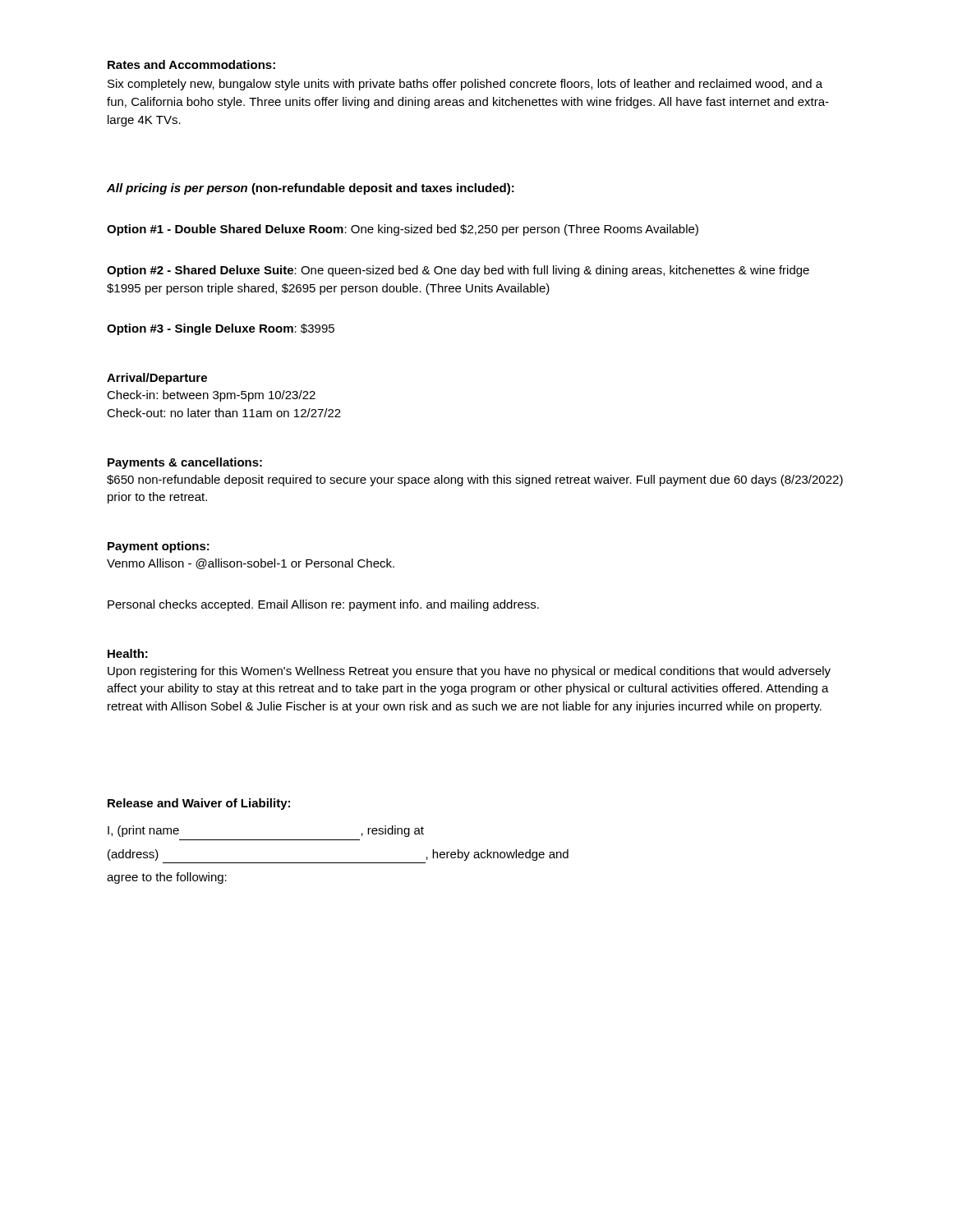The width and height of the screenshot is (953, 1232).
Task: Navigate to the block starting "All pricing is per person (non-refundable deposit and"
Action: 476,188
